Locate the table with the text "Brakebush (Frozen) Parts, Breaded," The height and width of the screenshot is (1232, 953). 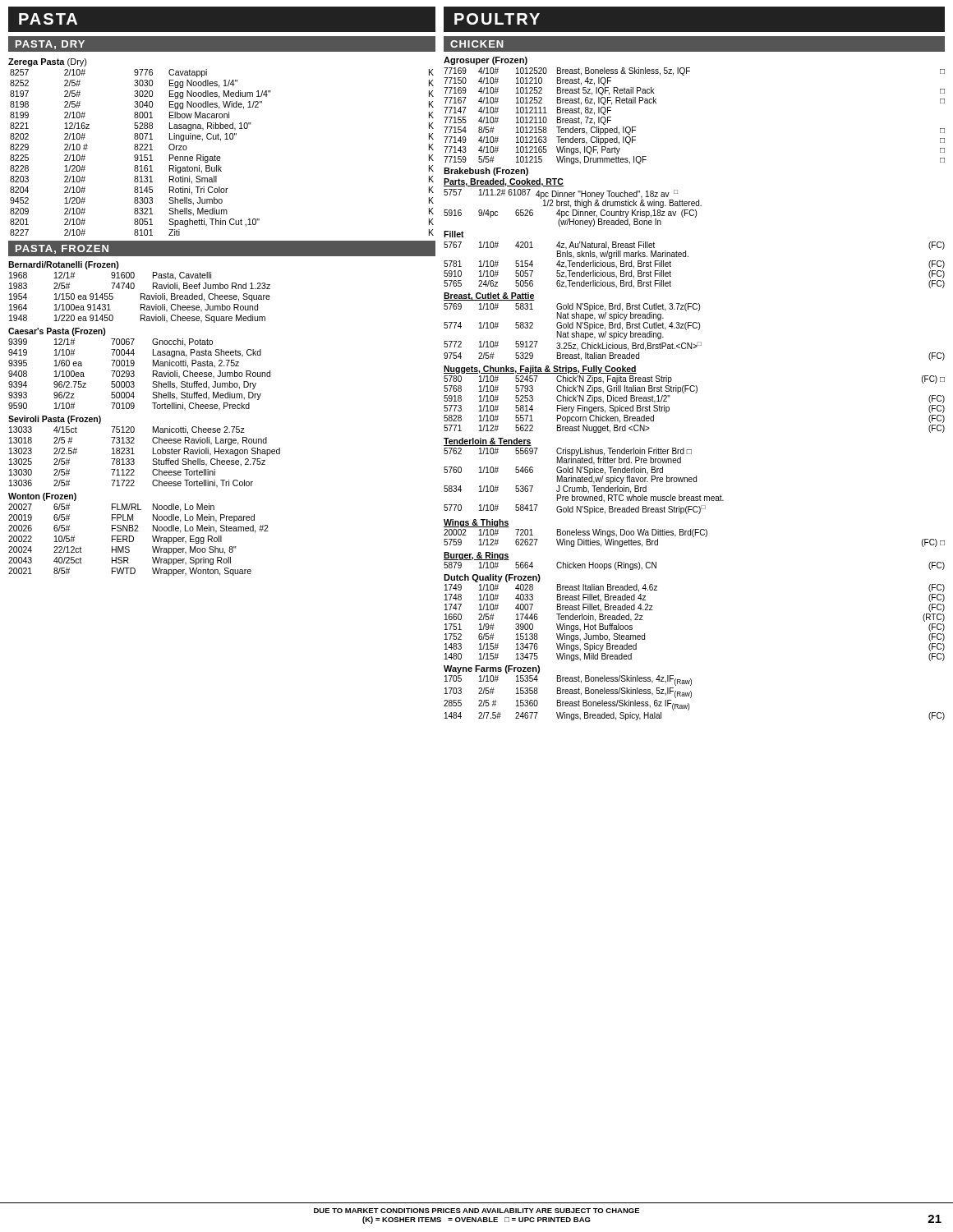coord(694,368)
